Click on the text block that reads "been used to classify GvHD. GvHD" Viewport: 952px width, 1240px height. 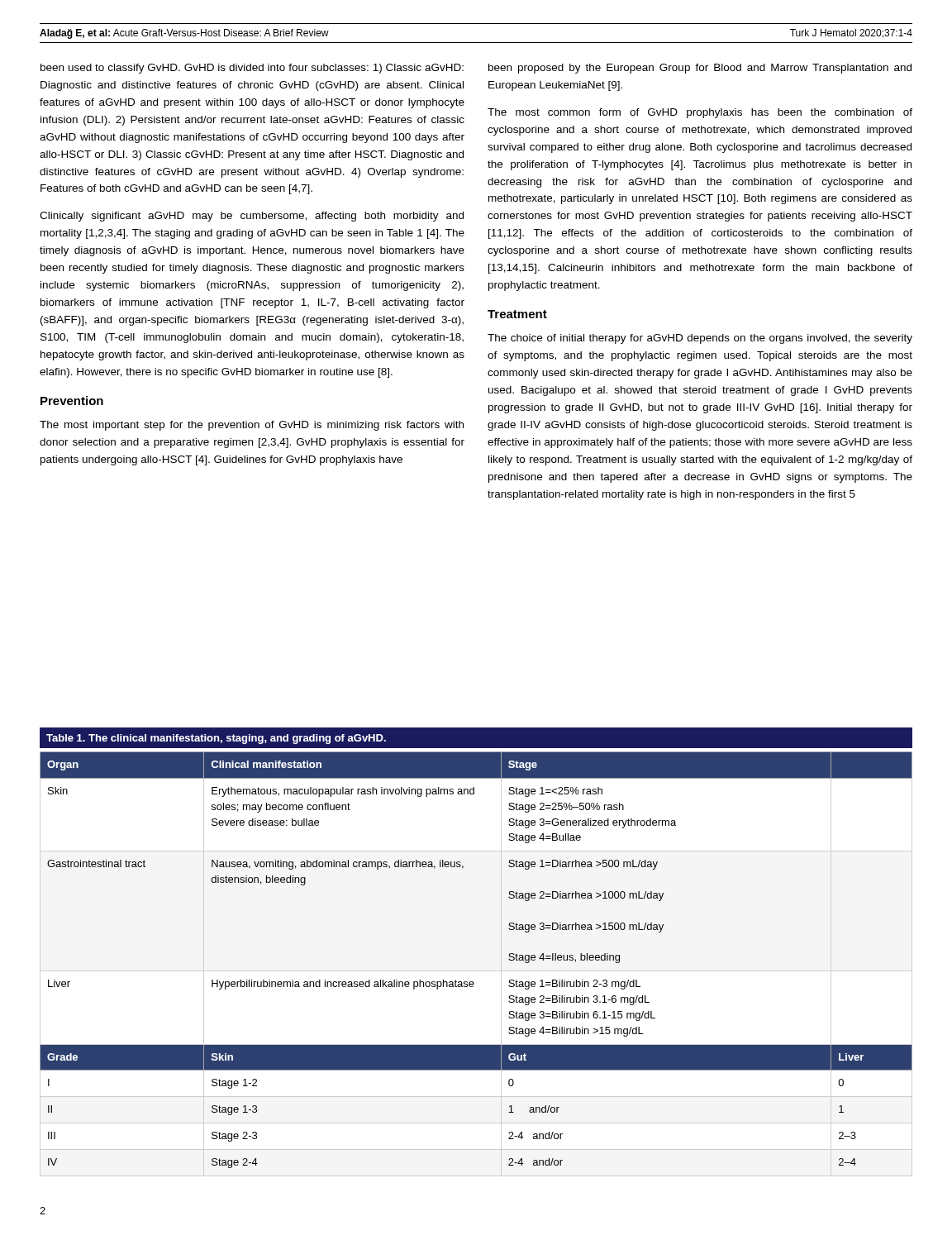point(252,129)
